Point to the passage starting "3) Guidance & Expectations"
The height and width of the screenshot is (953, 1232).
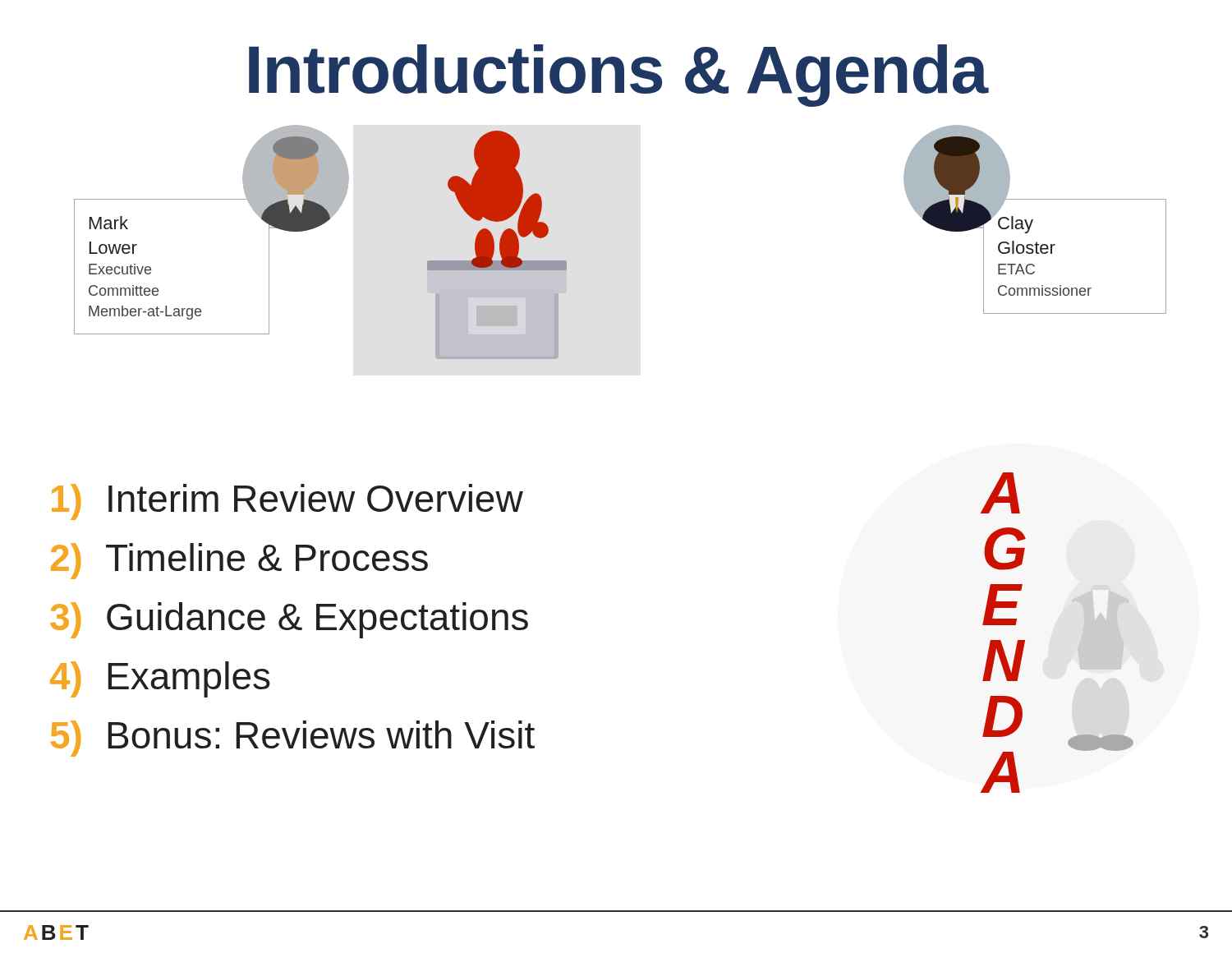pyautogui.click(x=289, y=617)
